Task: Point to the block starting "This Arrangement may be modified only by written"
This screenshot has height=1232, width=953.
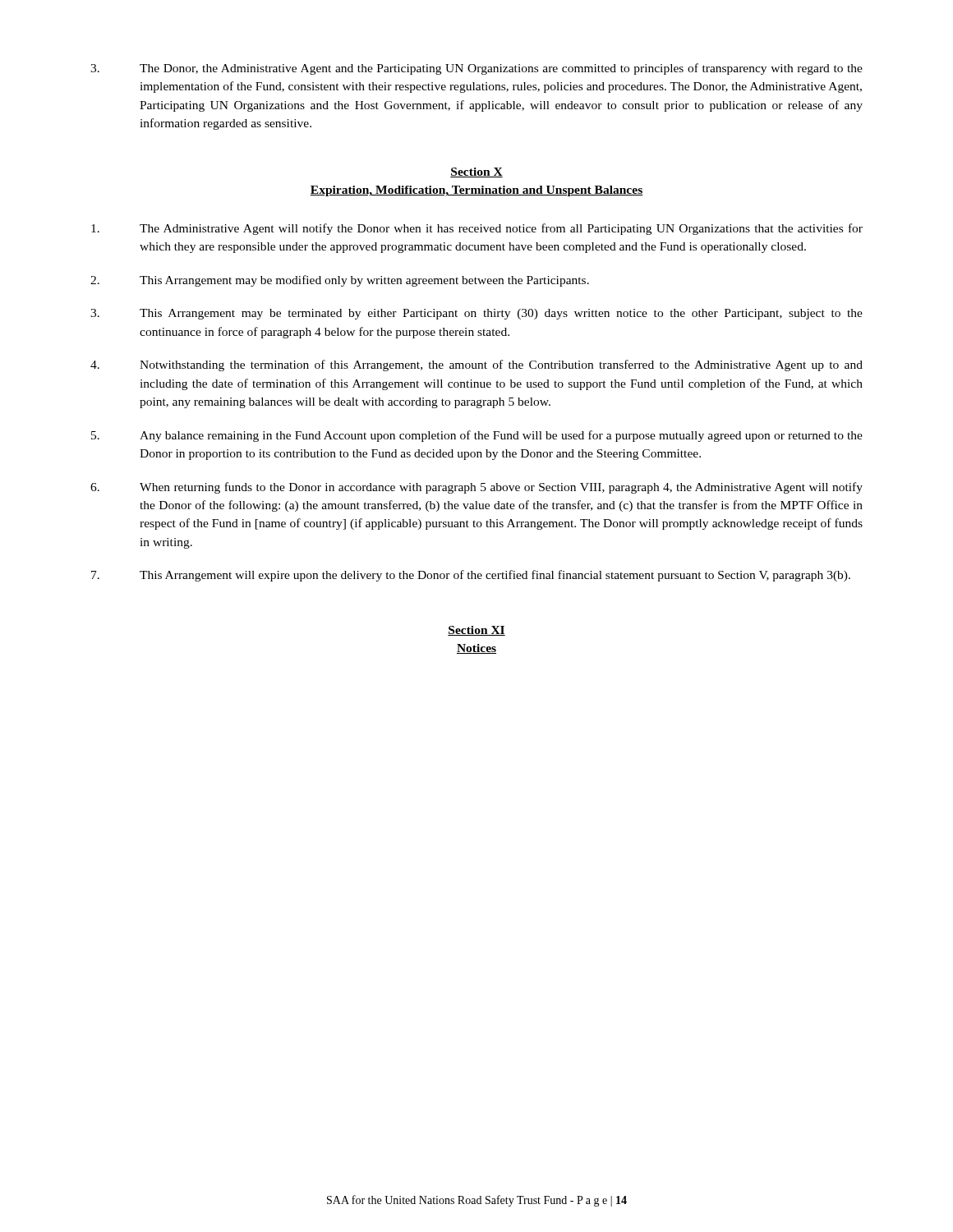Action: tap(476, 280)
